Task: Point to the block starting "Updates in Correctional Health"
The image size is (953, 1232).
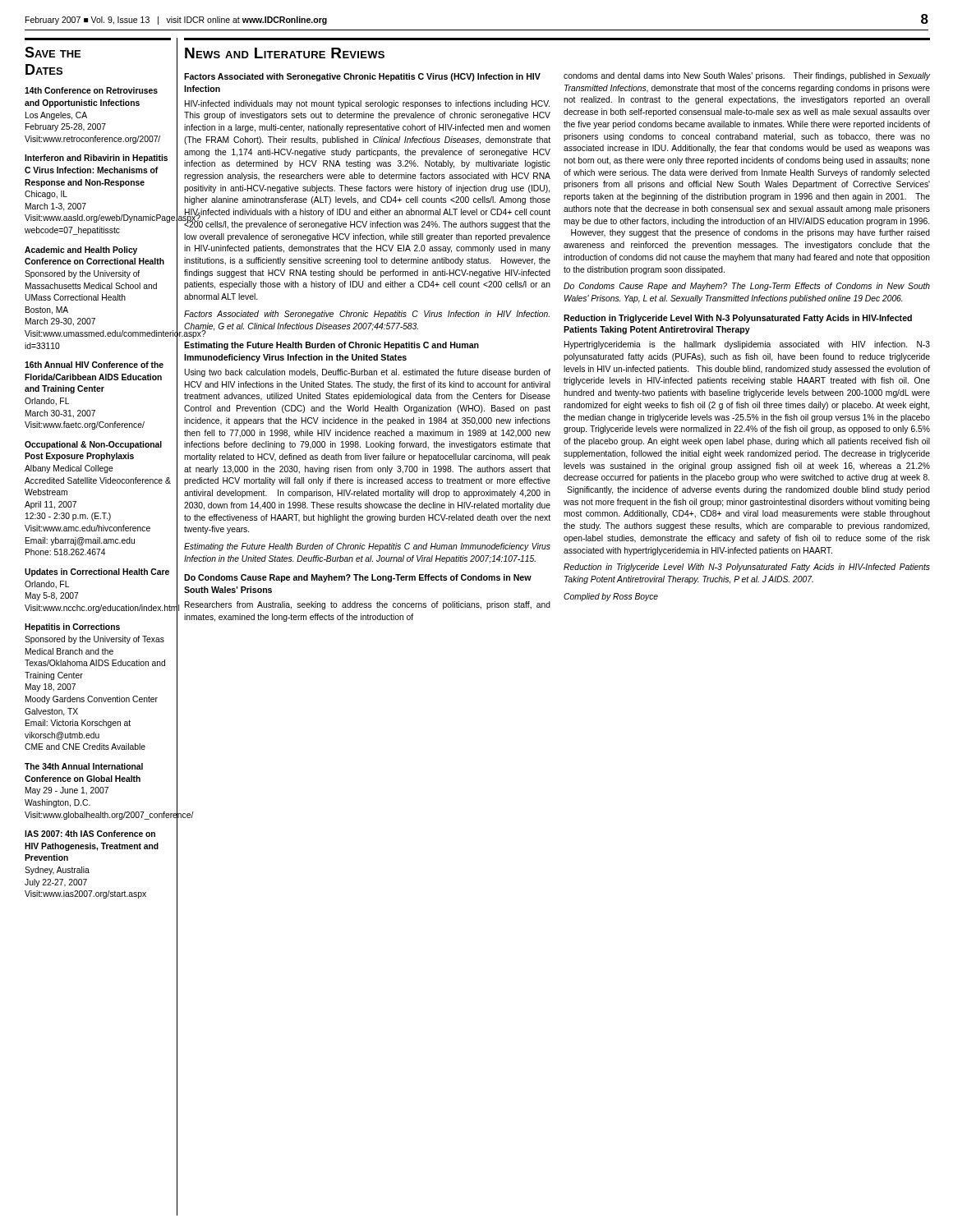Action: tap(97, 572)
